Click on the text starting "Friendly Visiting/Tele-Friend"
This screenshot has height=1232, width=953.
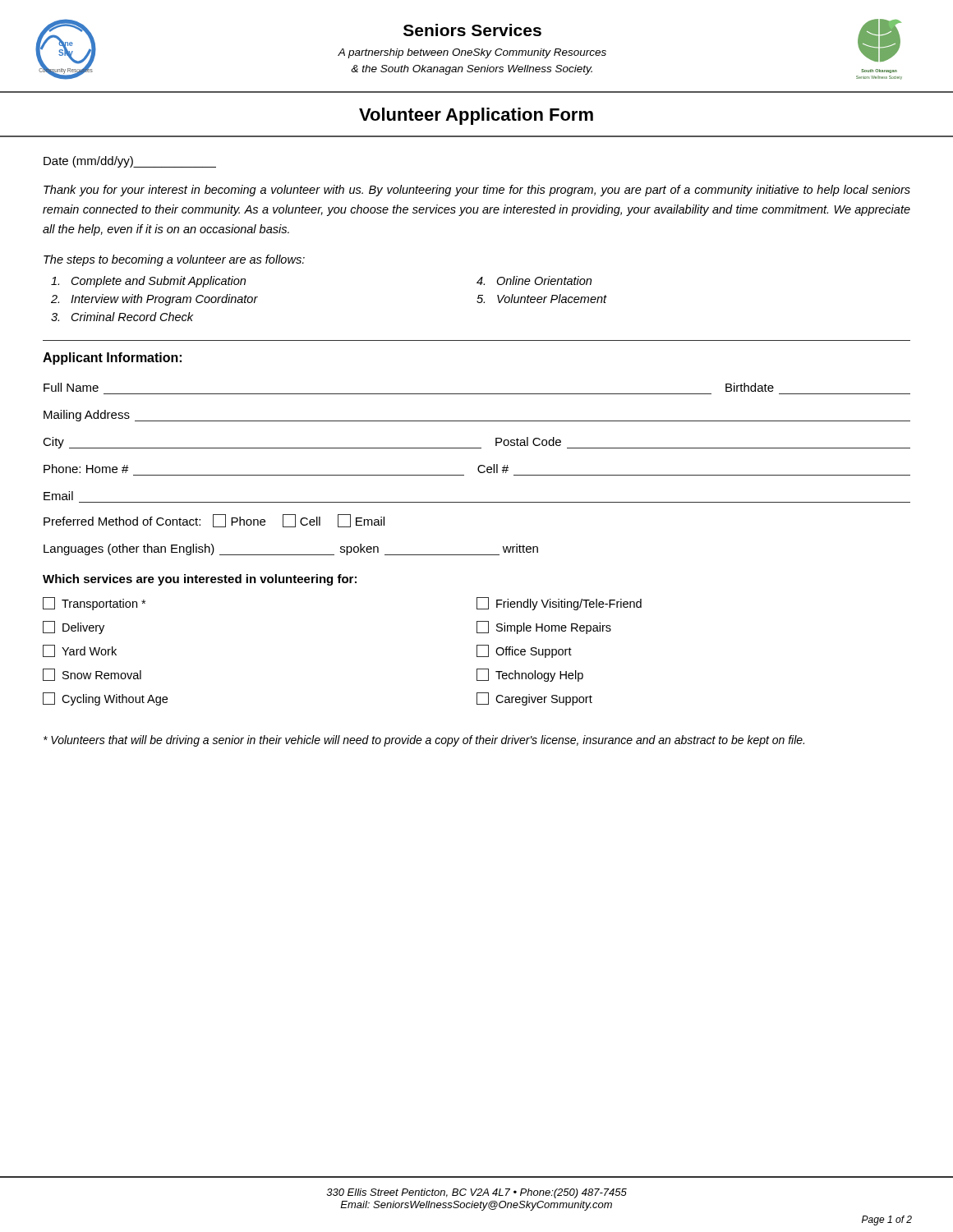pos(559,603)
